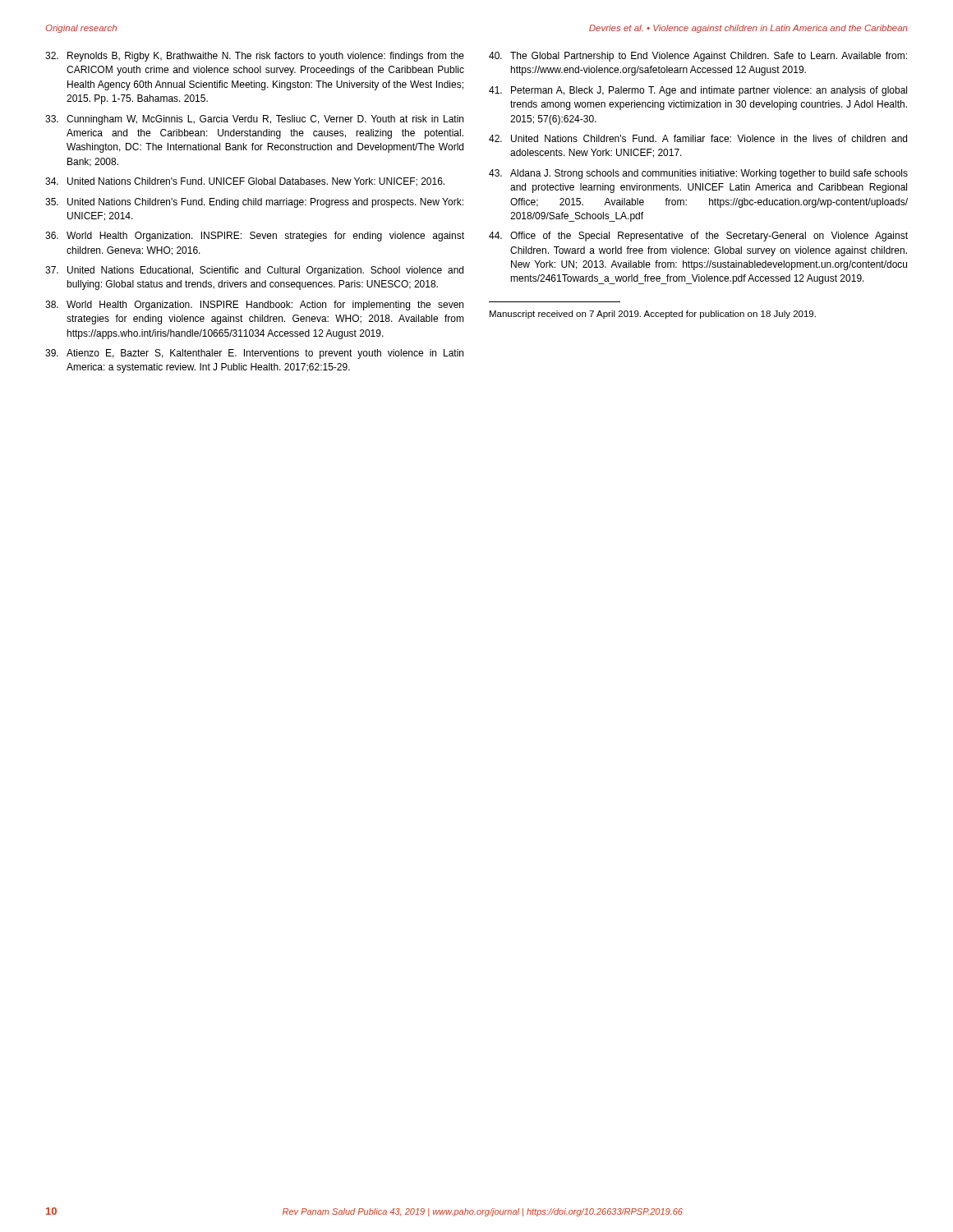Point to the text starting "36. World Health"
Viewport: 953px width, 1232px height.
[x=255, y=244]
